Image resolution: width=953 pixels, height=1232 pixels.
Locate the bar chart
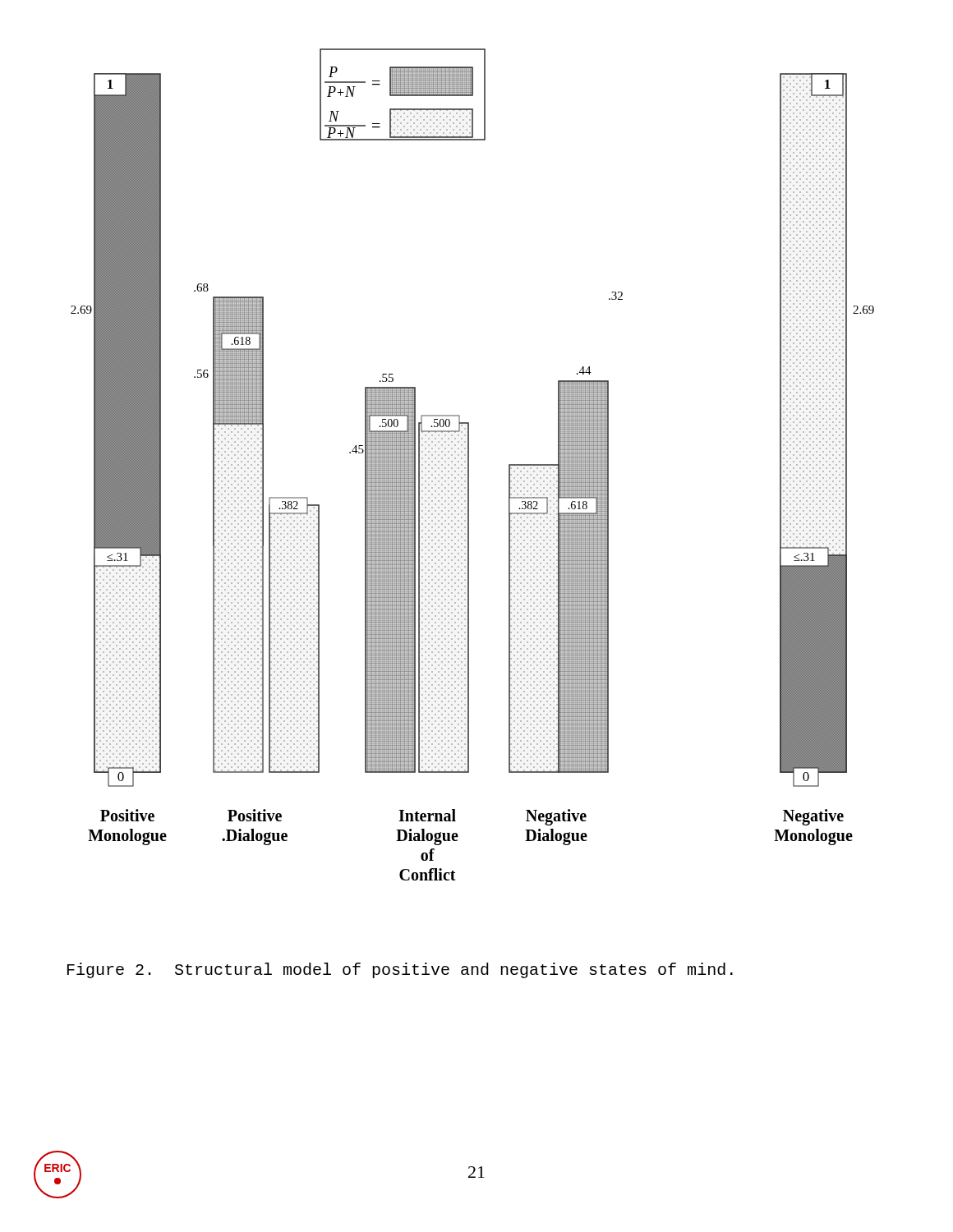click(x=485, y=485)
